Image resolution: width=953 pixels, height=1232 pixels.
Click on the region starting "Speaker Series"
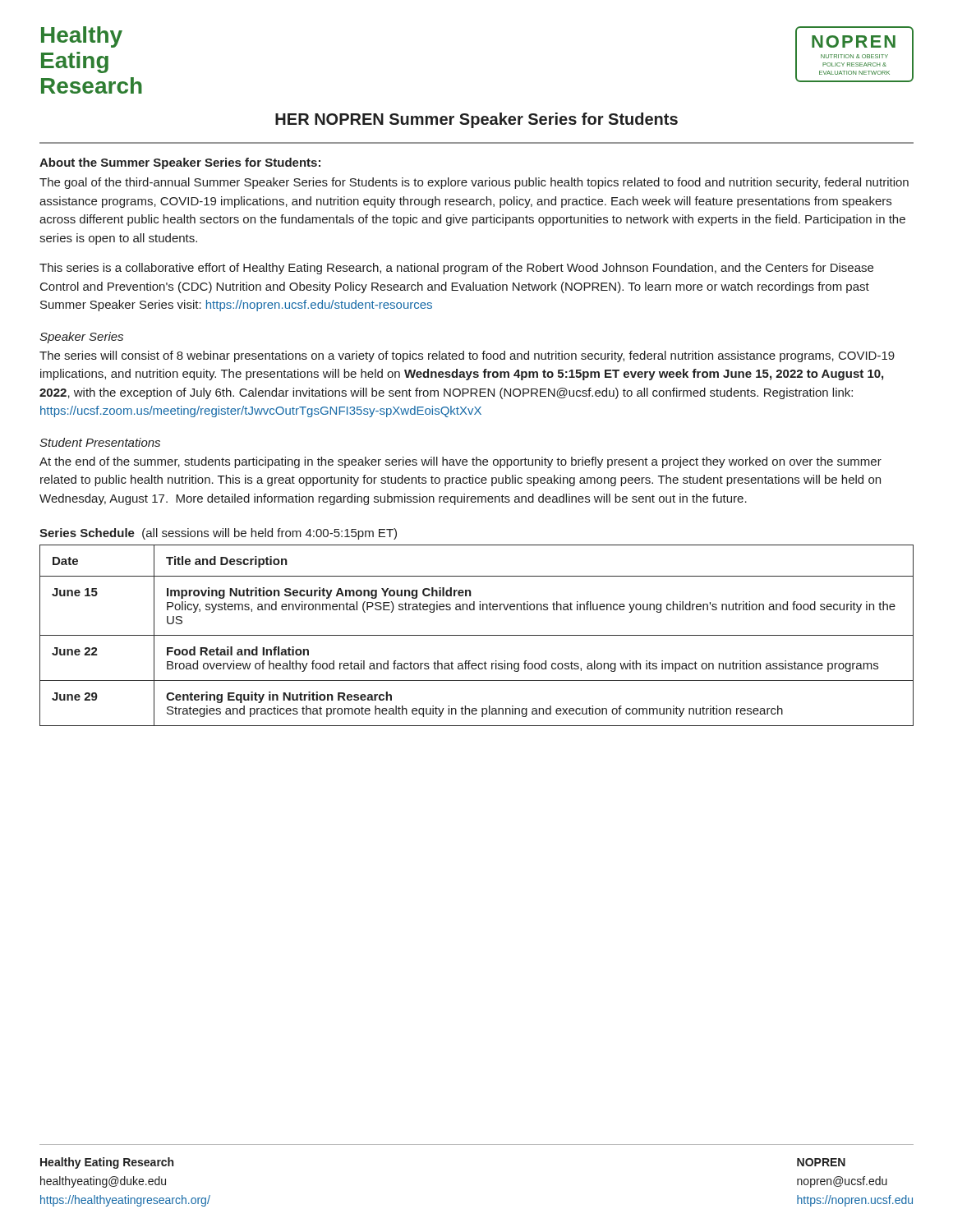82,336
